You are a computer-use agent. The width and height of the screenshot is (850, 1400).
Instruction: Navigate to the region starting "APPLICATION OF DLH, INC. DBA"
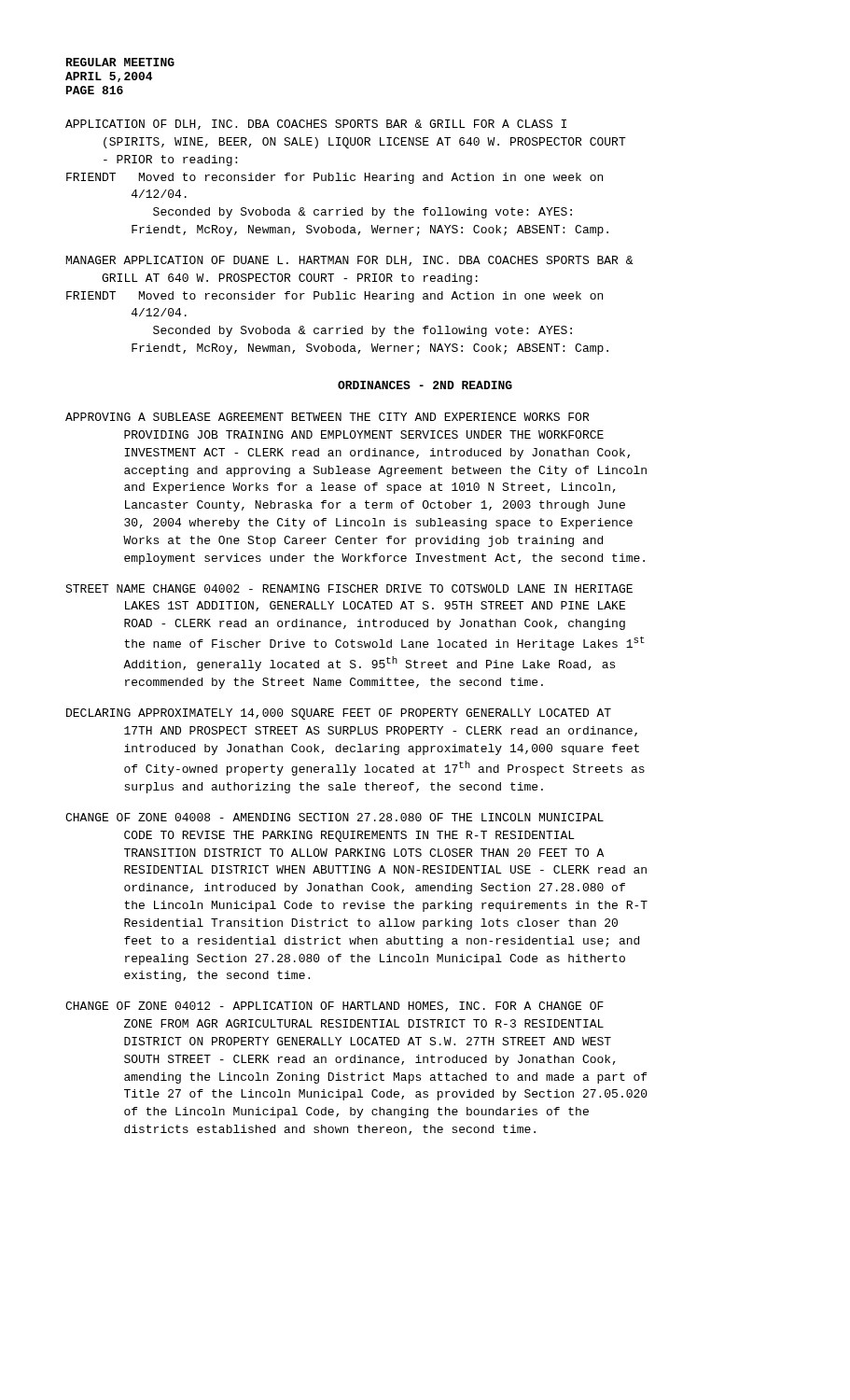tap(425, 178)
